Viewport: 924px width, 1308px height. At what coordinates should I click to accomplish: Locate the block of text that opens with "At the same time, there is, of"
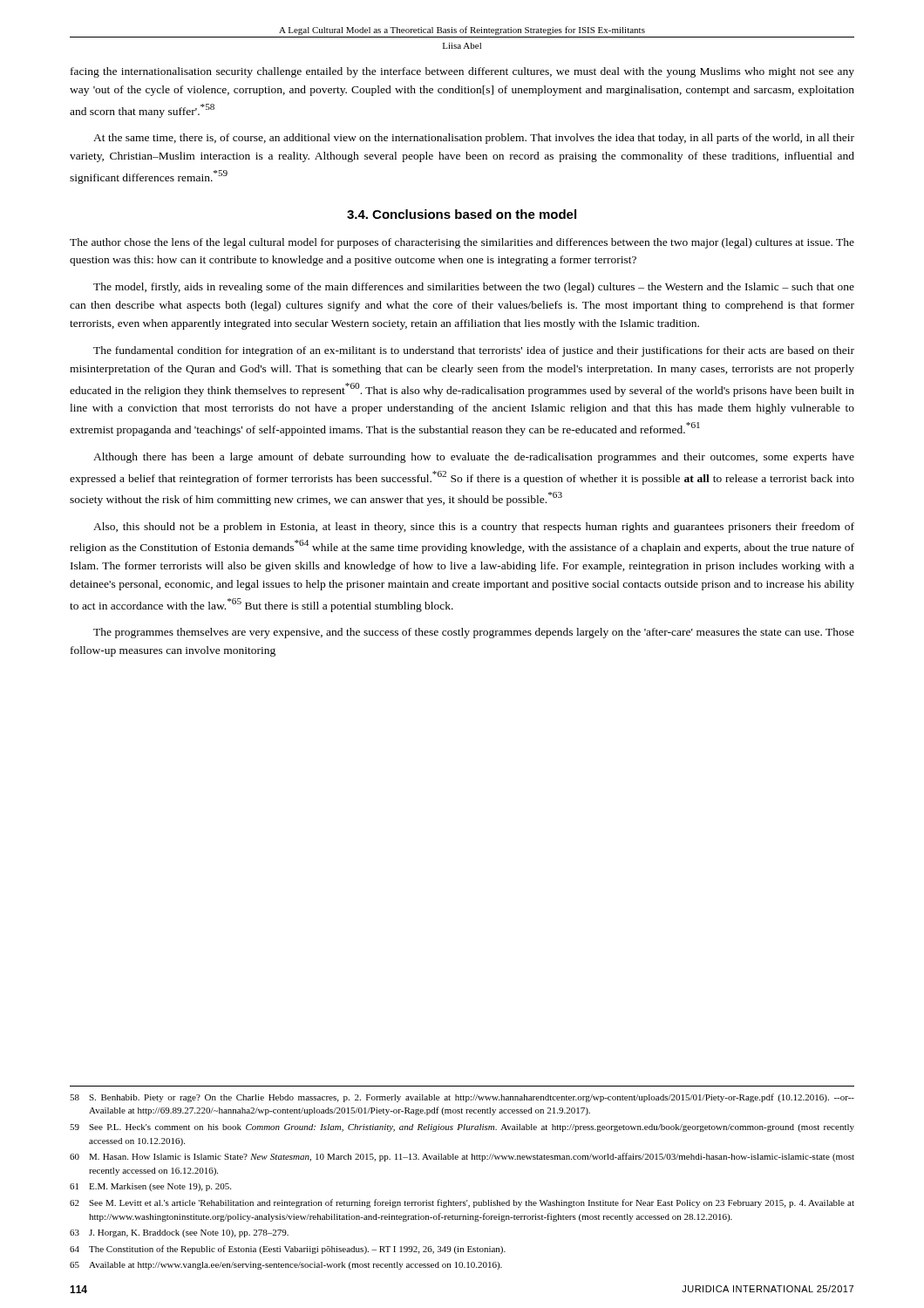tap(462, 158)
